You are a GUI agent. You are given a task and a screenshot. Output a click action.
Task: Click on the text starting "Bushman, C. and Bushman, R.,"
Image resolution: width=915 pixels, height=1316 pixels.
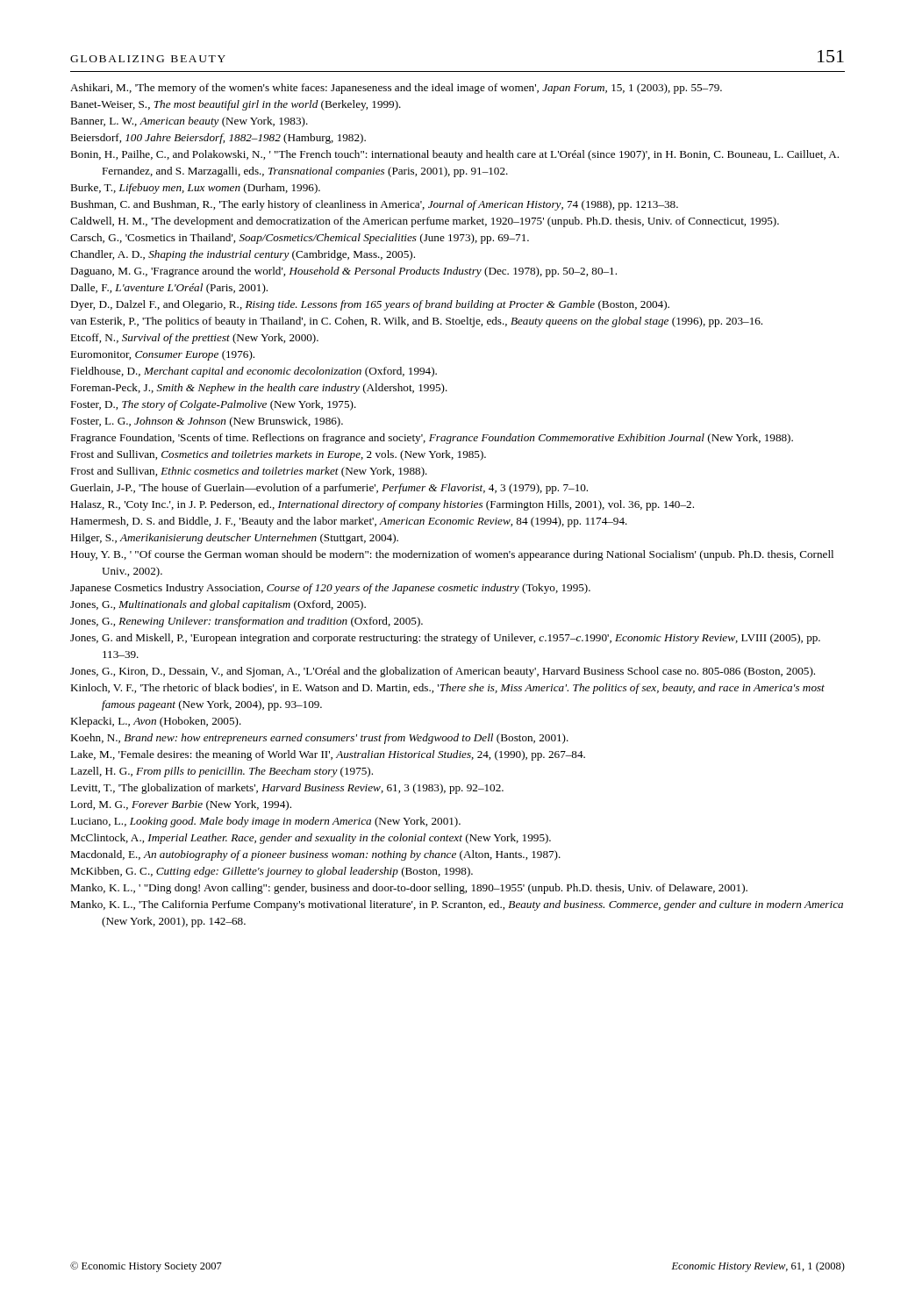coord(374,204)
